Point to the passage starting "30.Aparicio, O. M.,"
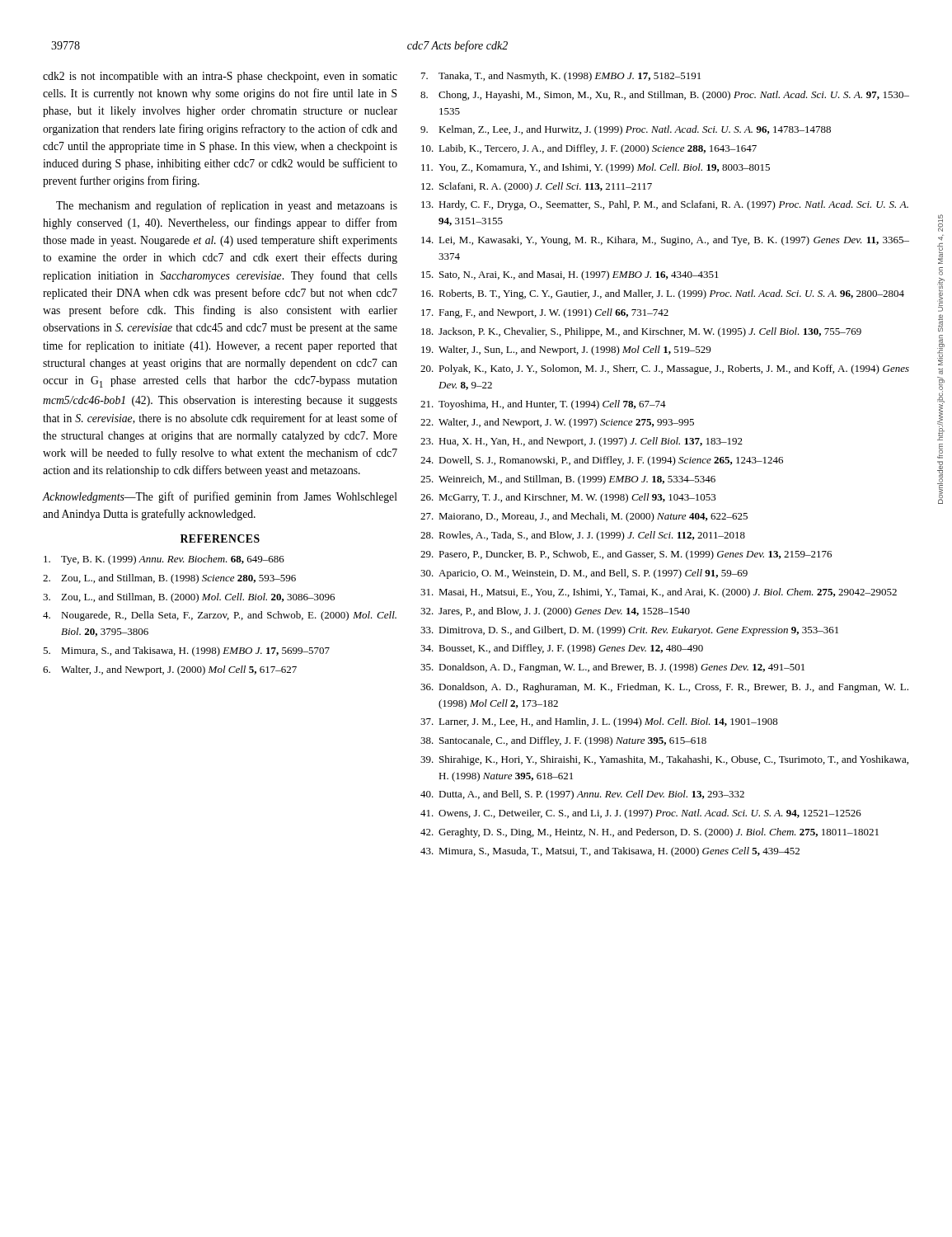The height and width of the screenshot is (1237, 952). pos(665,573)
